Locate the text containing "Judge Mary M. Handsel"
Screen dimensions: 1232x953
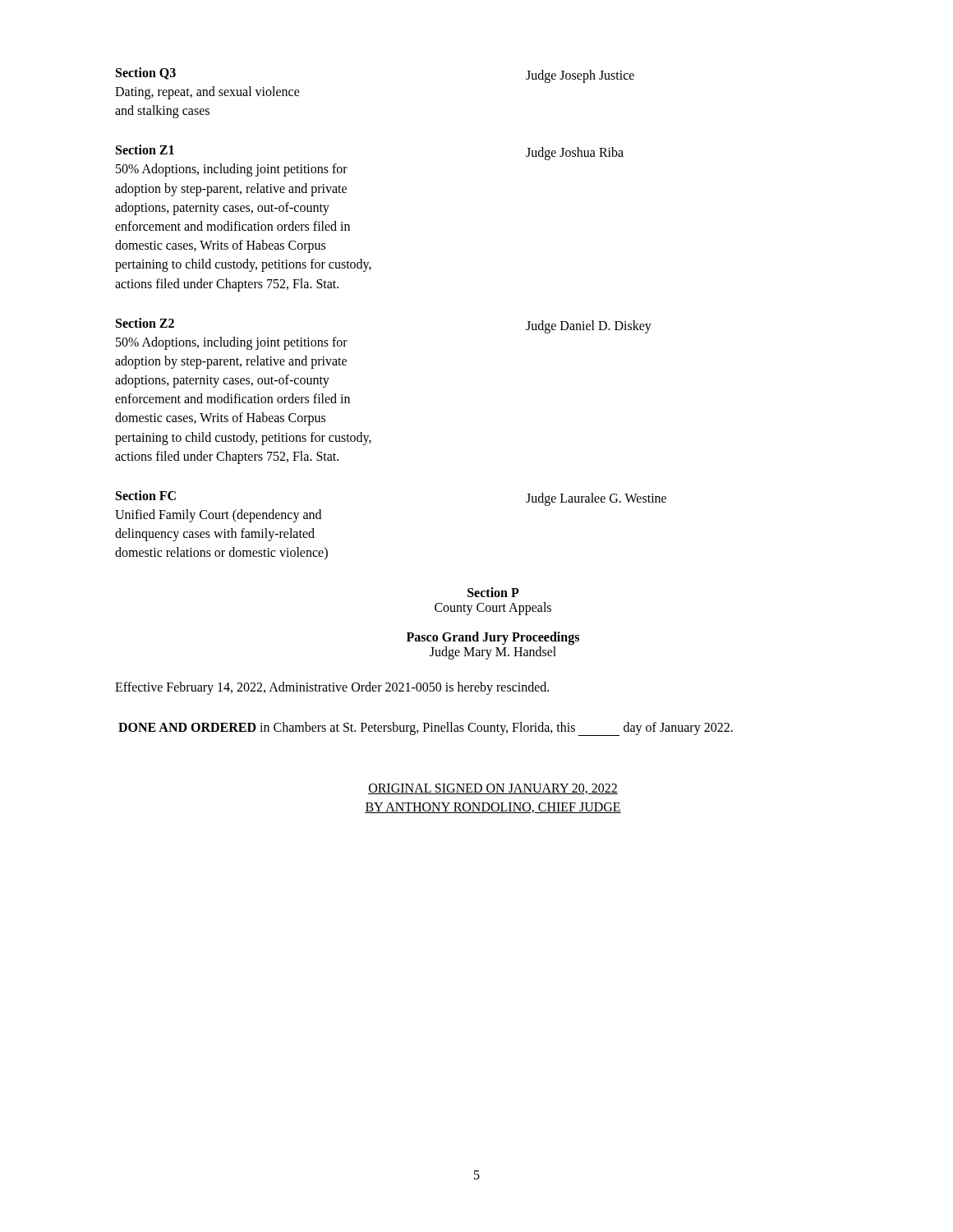coord(493,651)
